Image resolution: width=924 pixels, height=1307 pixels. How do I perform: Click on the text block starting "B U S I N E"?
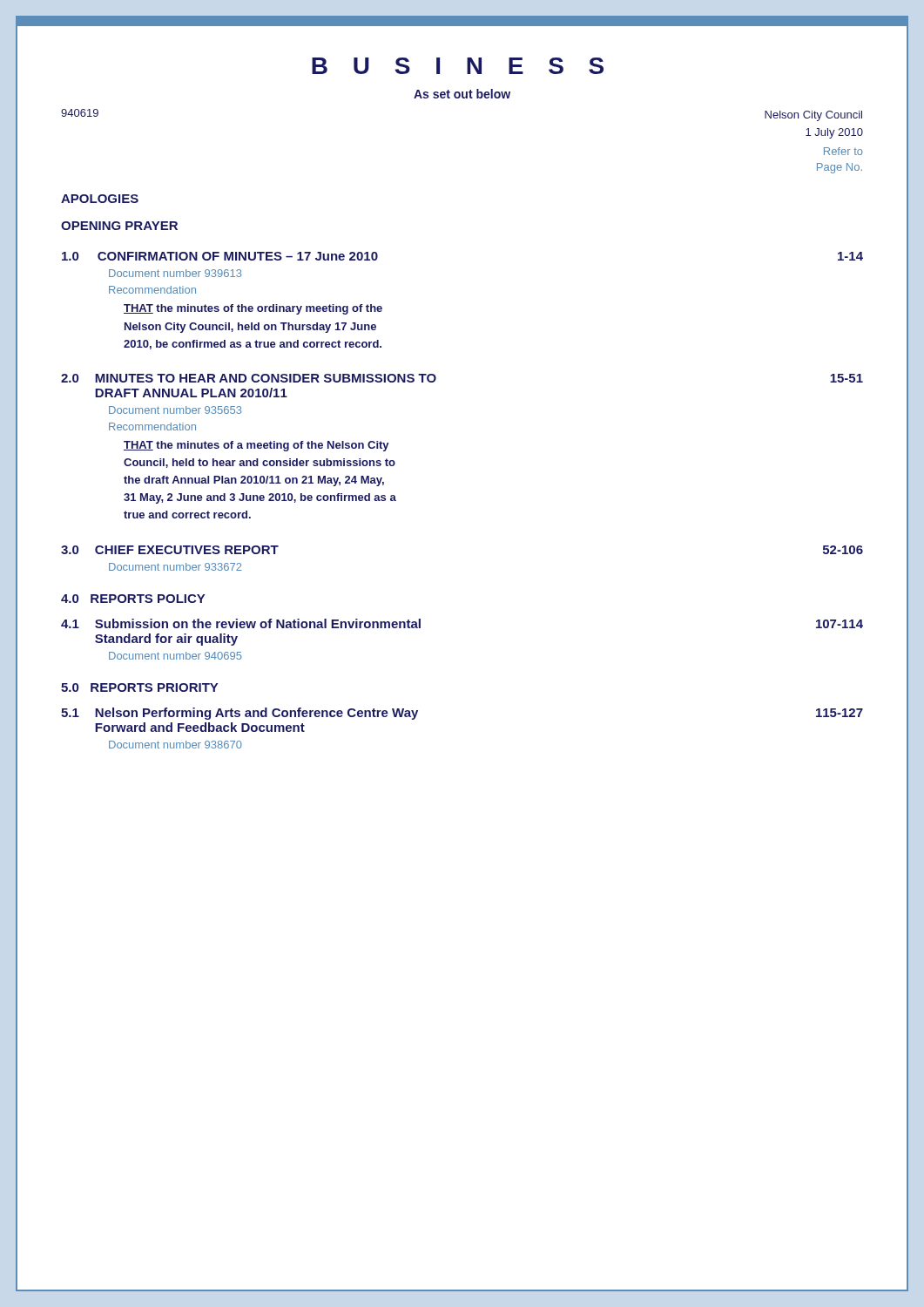point(462,66)
